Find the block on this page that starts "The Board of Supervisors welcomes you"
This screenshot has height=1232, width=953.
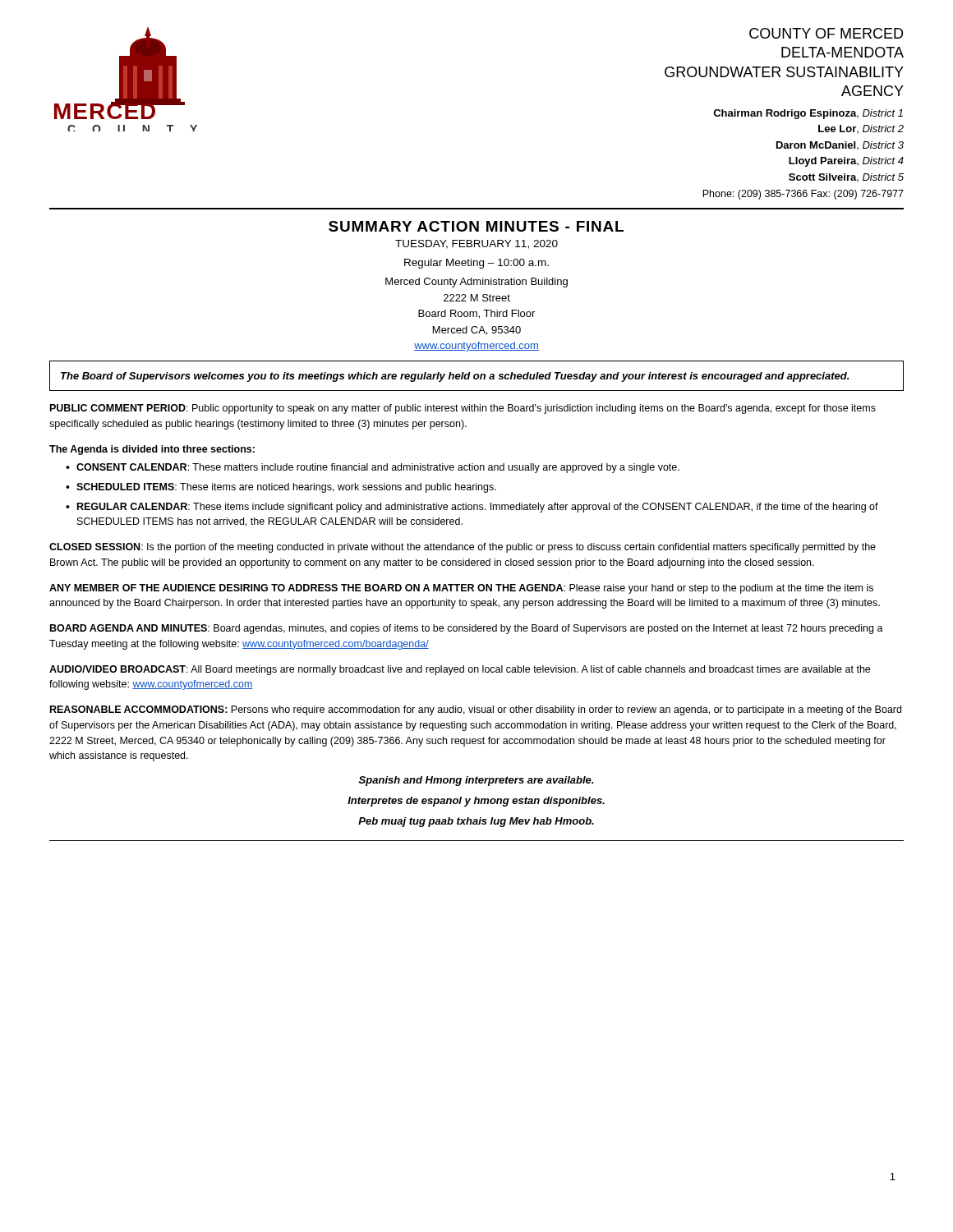(455, 375)
